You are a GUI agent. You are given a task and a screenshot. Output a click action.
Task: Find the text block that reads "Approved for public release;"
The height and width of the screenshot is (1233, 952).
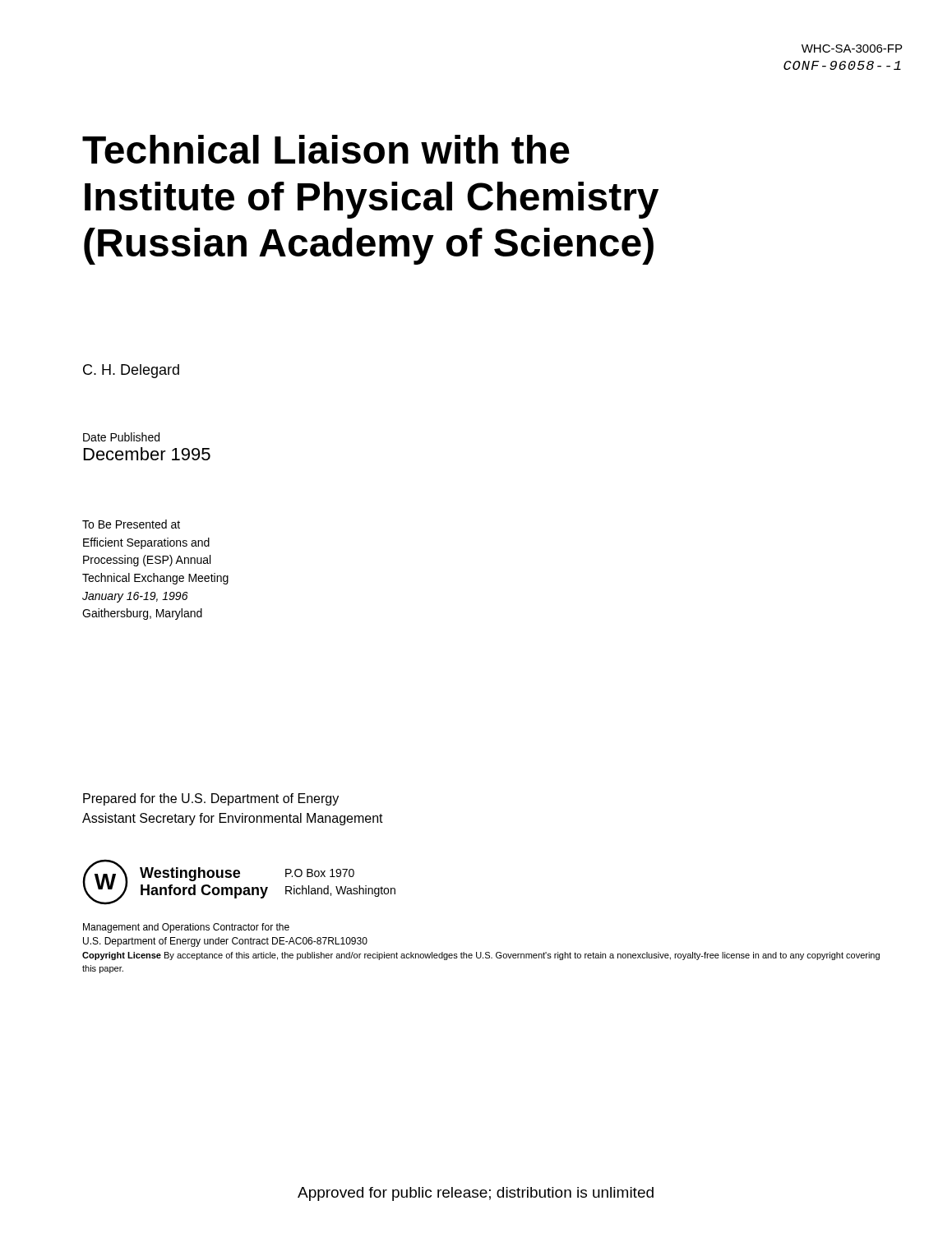click(476, 1192)
